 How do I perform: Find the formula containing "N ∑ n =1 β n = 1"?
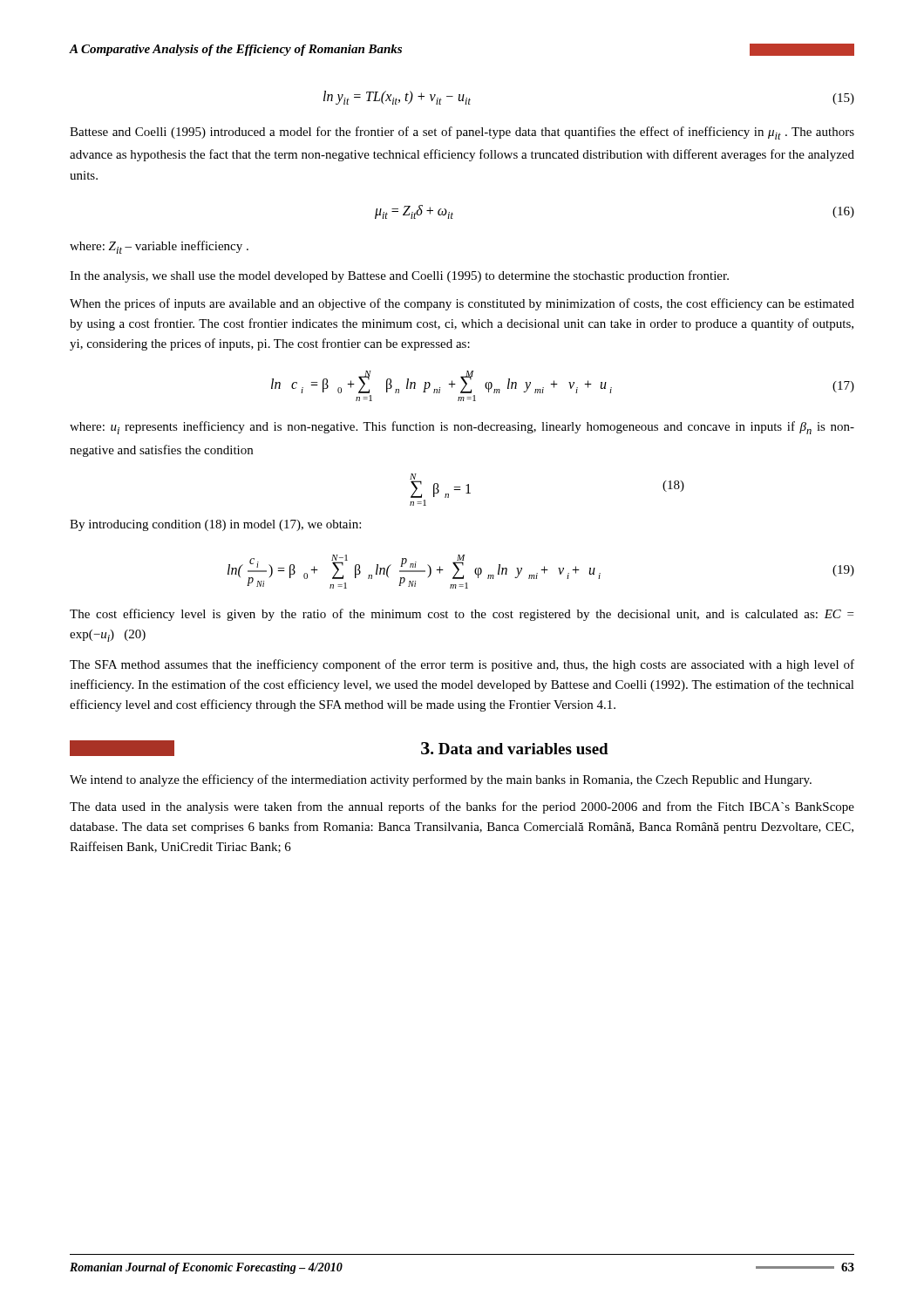(x=440, y=486)
